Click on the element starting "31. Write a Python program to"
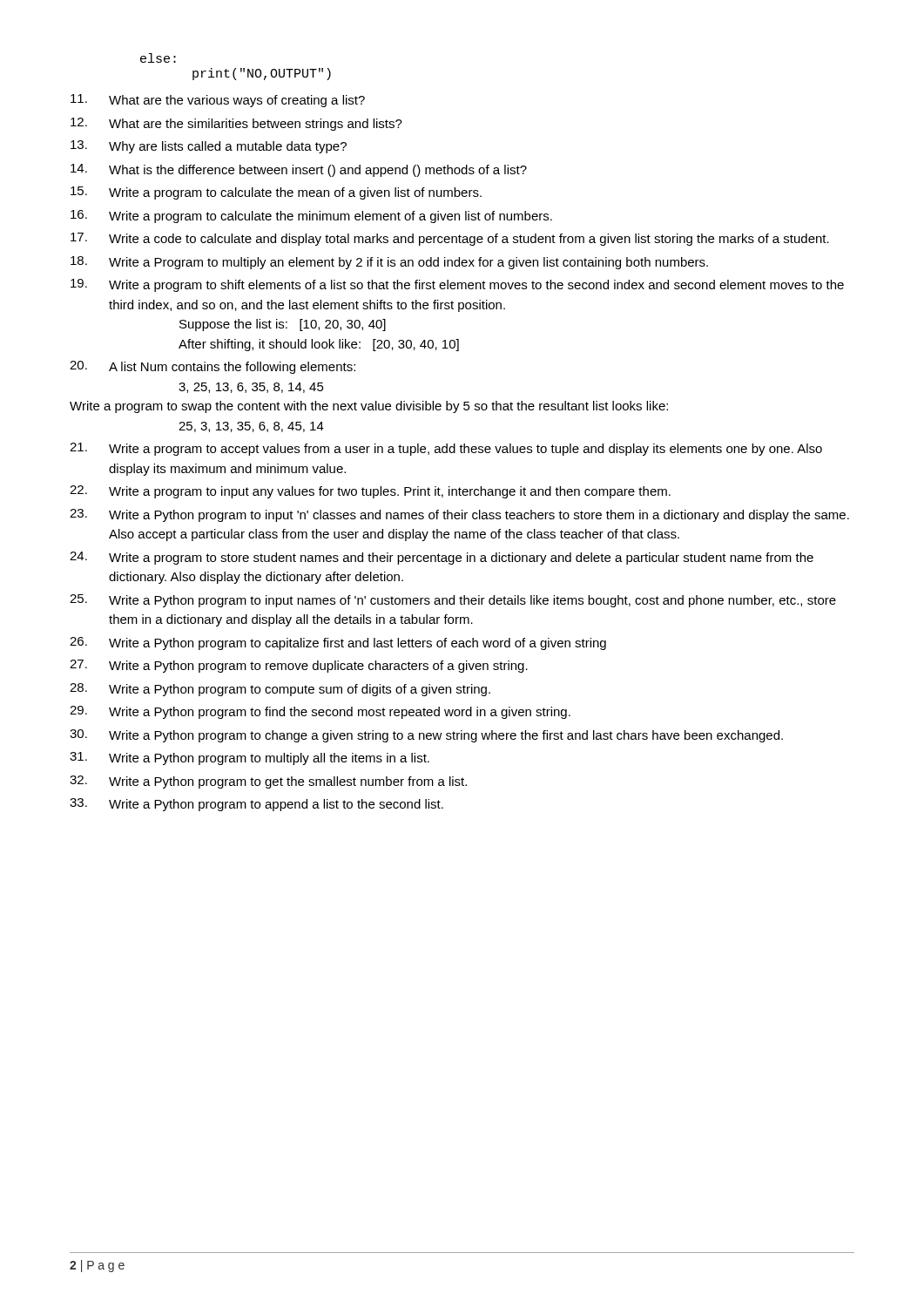 [250, 758]
